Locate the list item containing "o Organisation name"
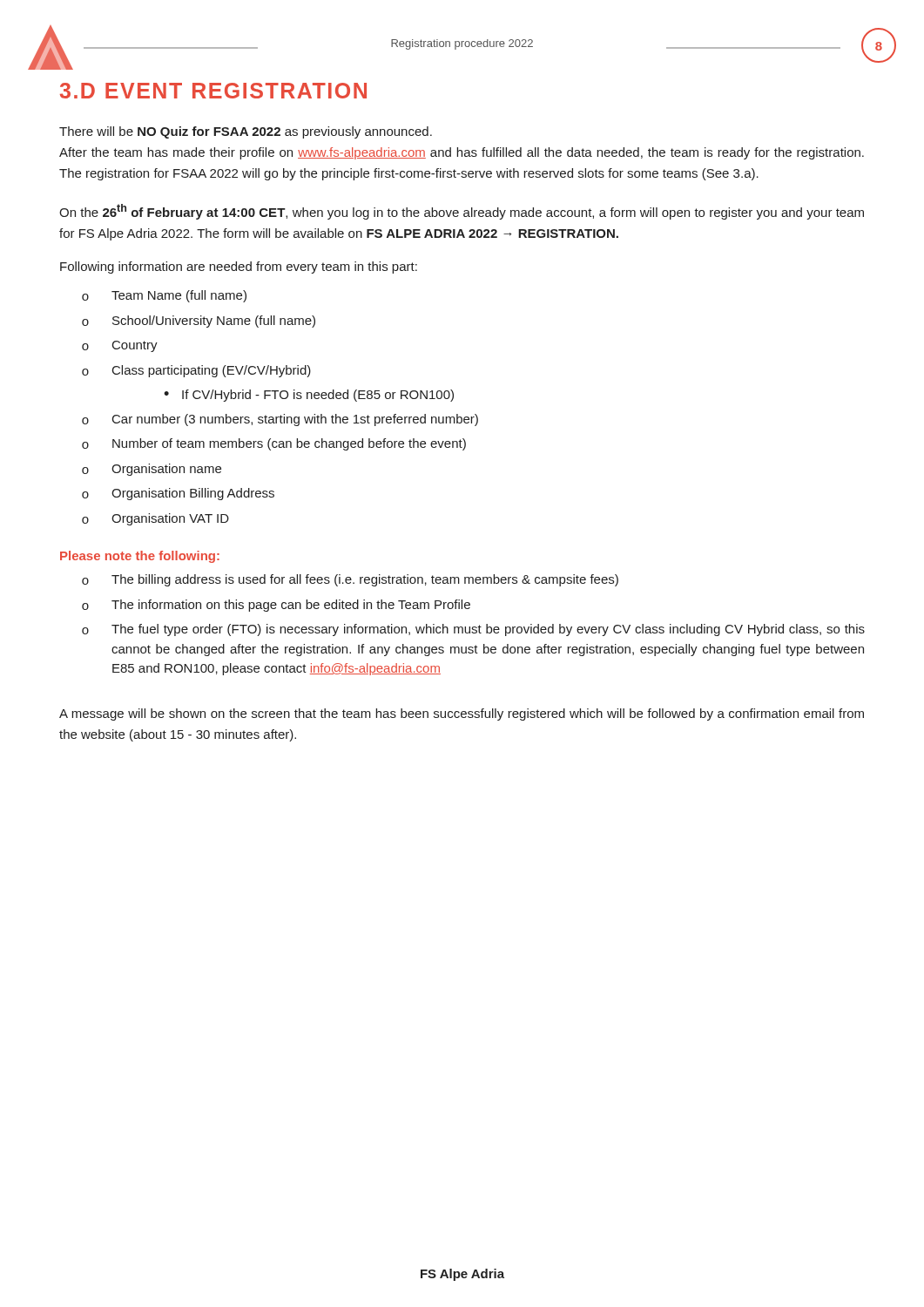Screen dimensions: 1307x924 [152, 470]
